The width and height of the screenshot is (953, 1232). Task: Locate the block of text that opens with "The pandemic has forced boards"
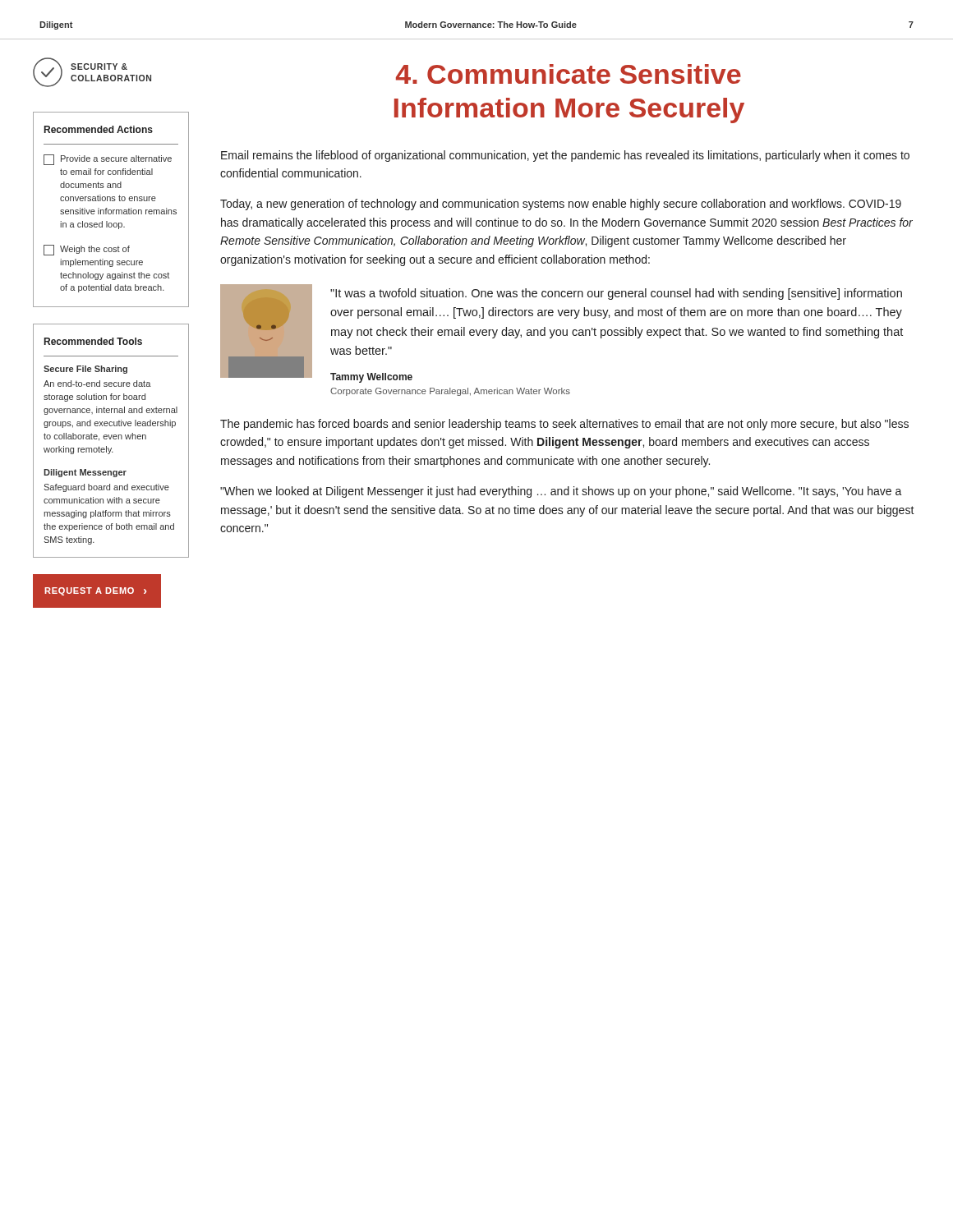click(x=565, y=442)
